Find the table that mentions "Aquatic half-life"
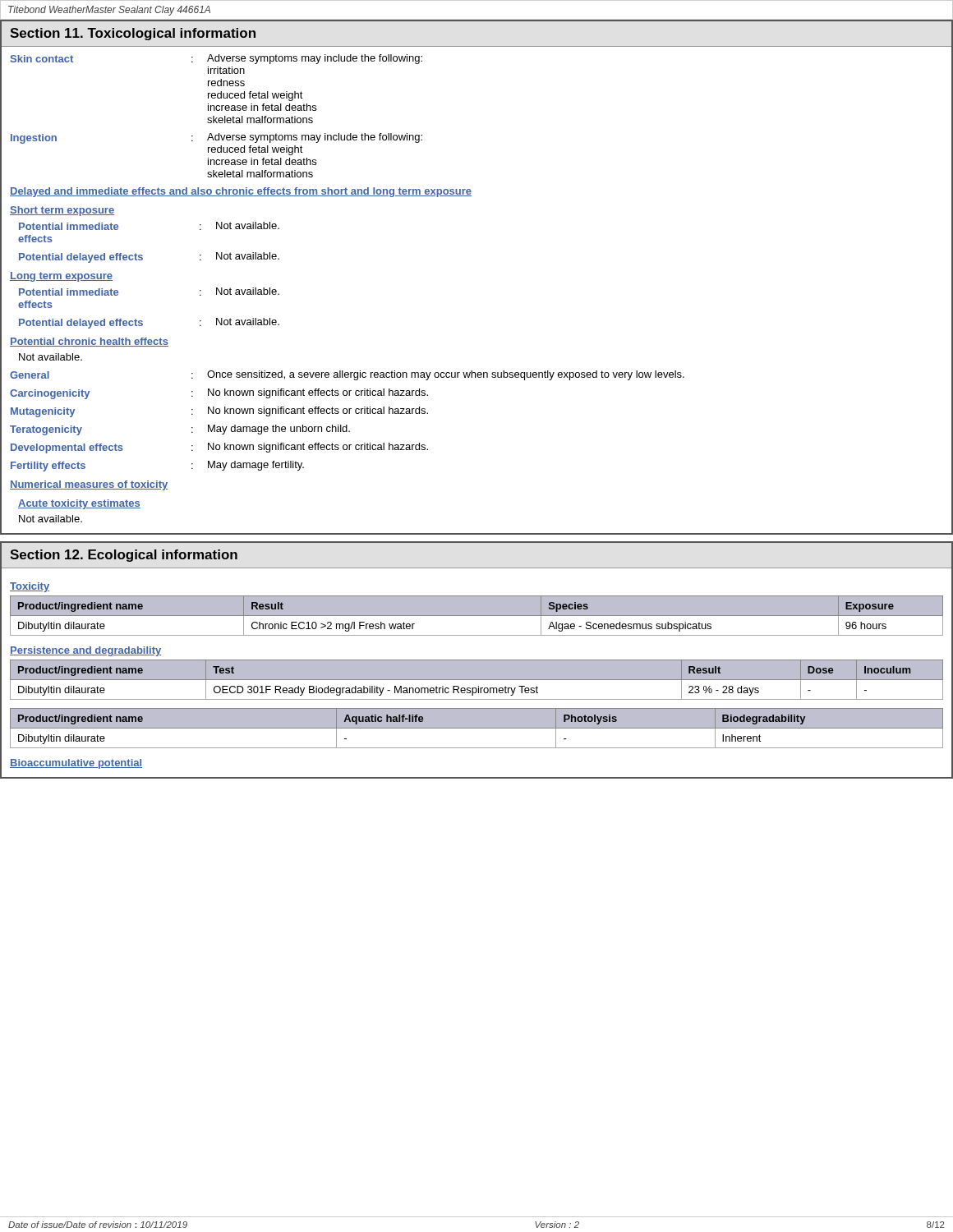The image size is (953, 1232). point(476,728)
